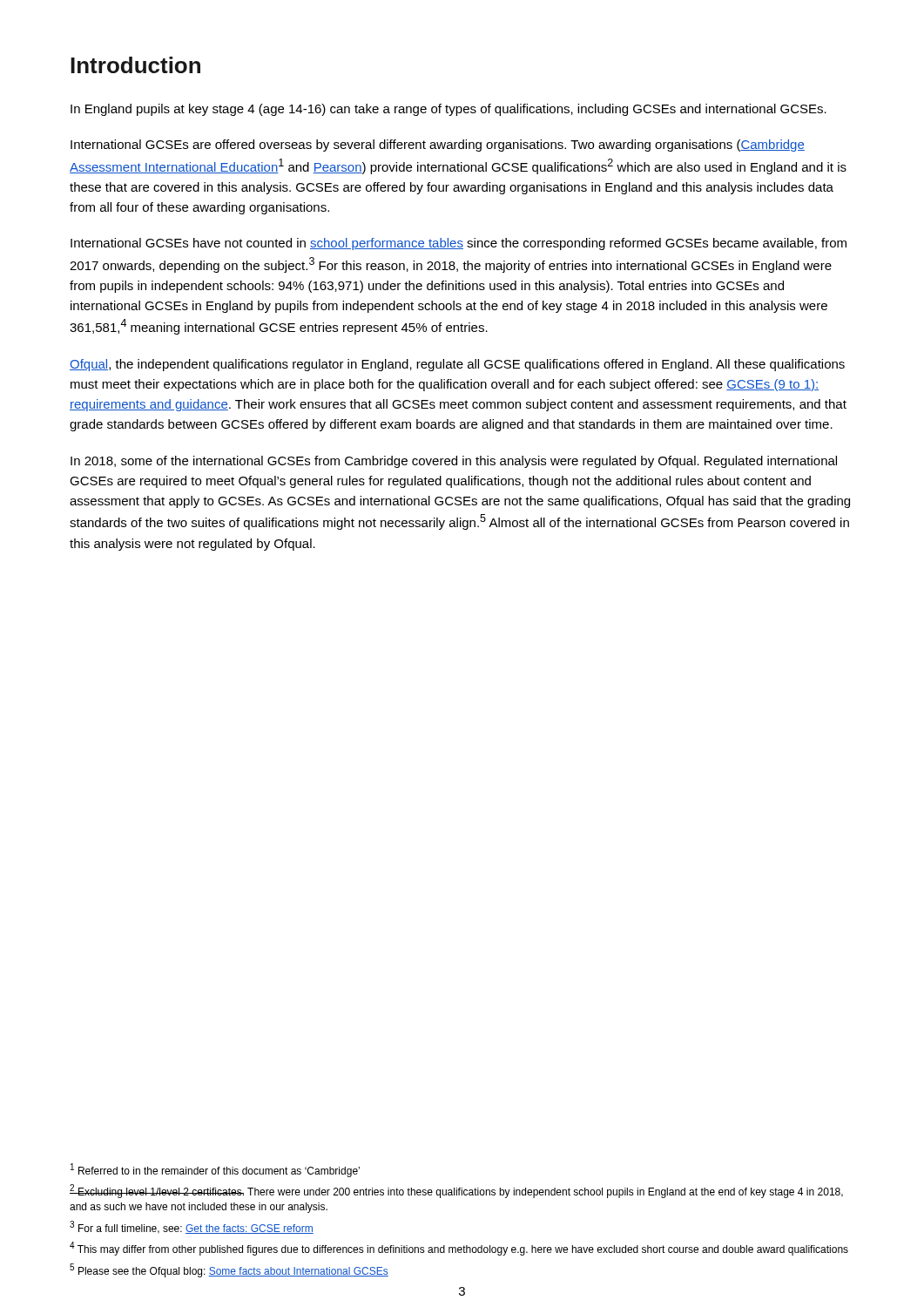Point to the element starting "4 This may differ from other"
924x1307 pixels.
pyautogui.click(x=462, y=1249)
